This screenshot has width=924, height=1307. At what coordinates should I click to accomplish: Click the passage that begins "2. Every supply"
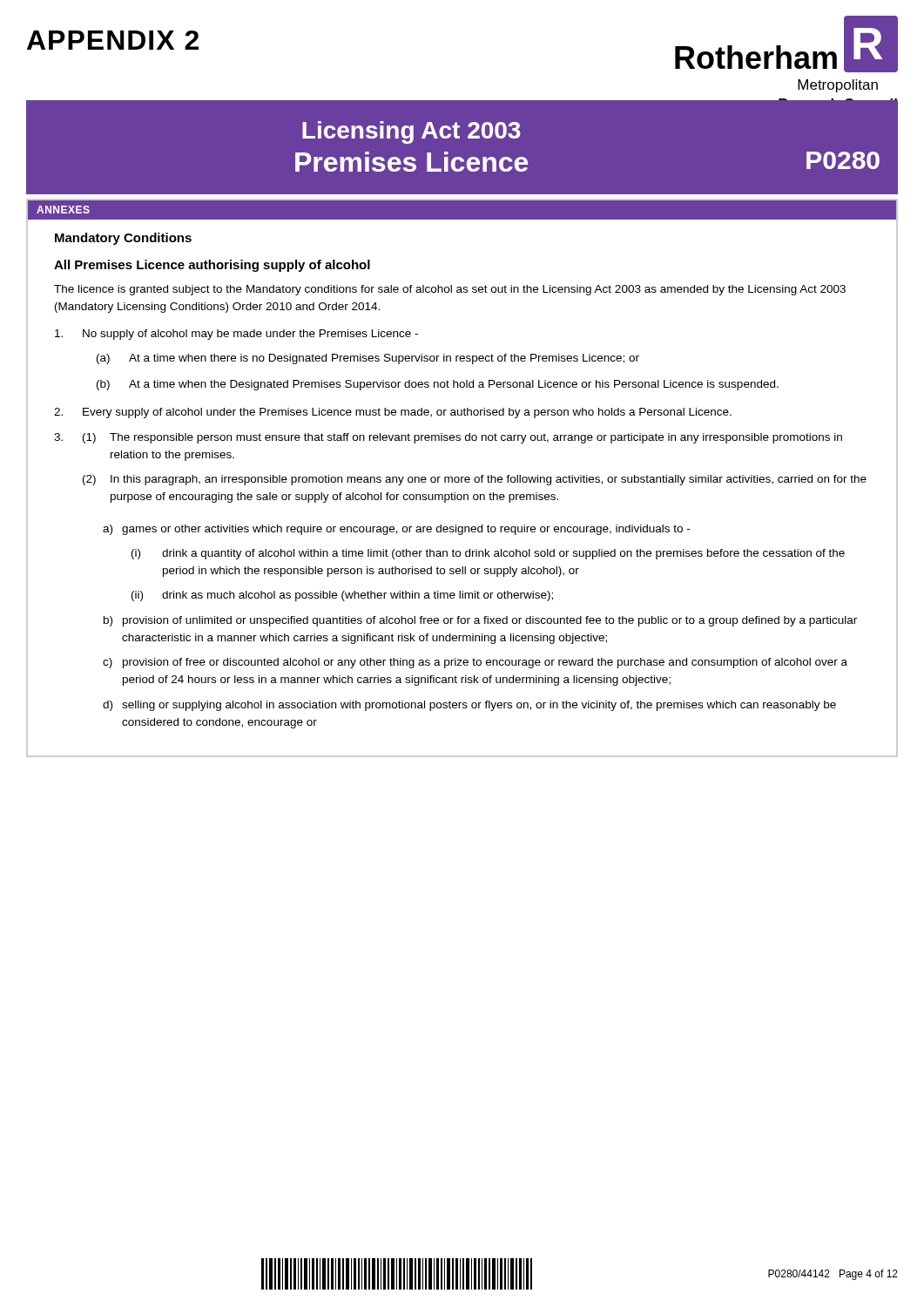[x=462, y=412]
